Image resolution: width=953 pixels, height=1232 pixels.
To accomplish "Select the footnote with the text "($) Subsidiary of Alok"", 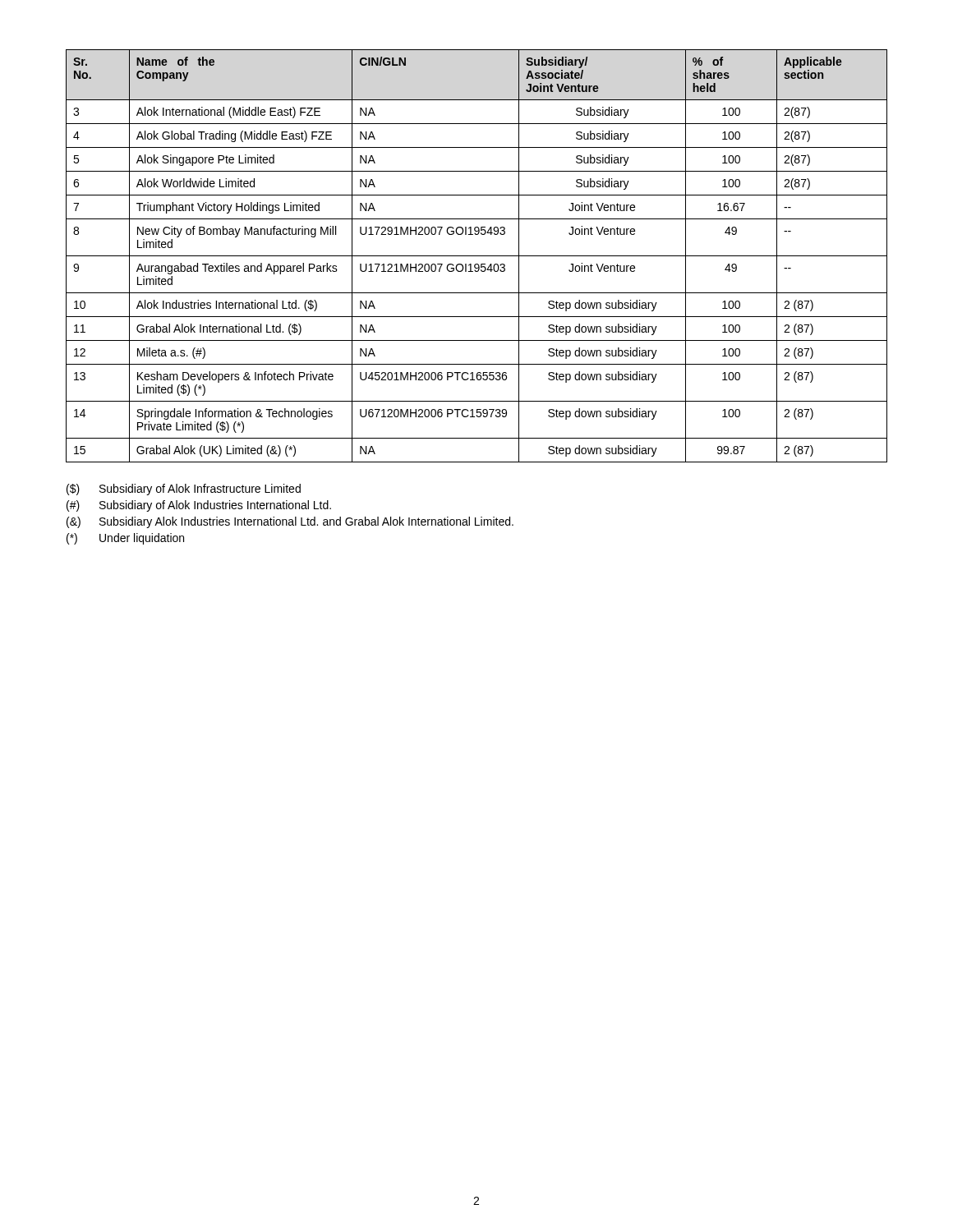I will tap(184, 489).
